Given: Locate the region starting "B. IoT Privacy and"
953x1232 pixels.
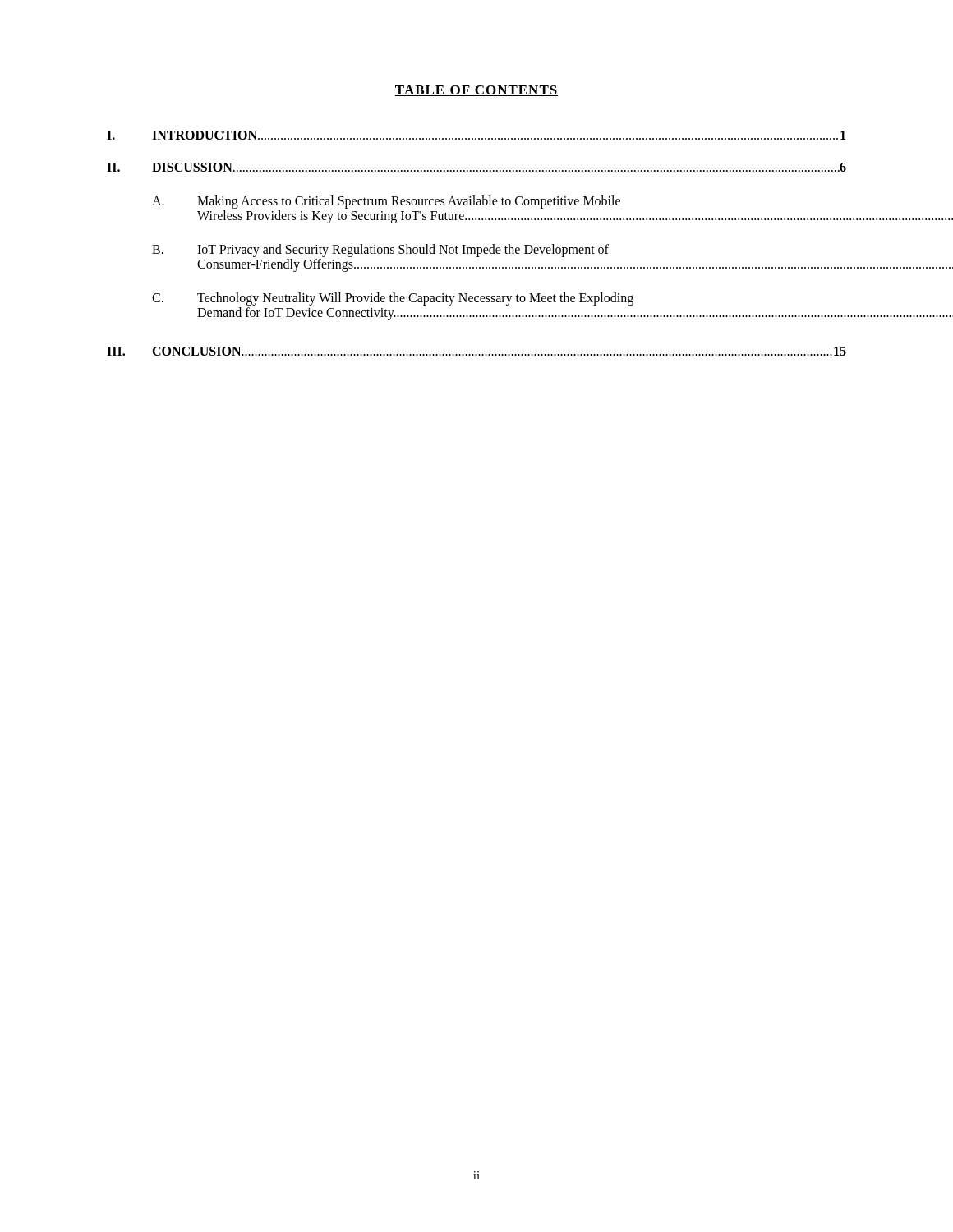Looking at the screenshot, I should pos(499,257).
